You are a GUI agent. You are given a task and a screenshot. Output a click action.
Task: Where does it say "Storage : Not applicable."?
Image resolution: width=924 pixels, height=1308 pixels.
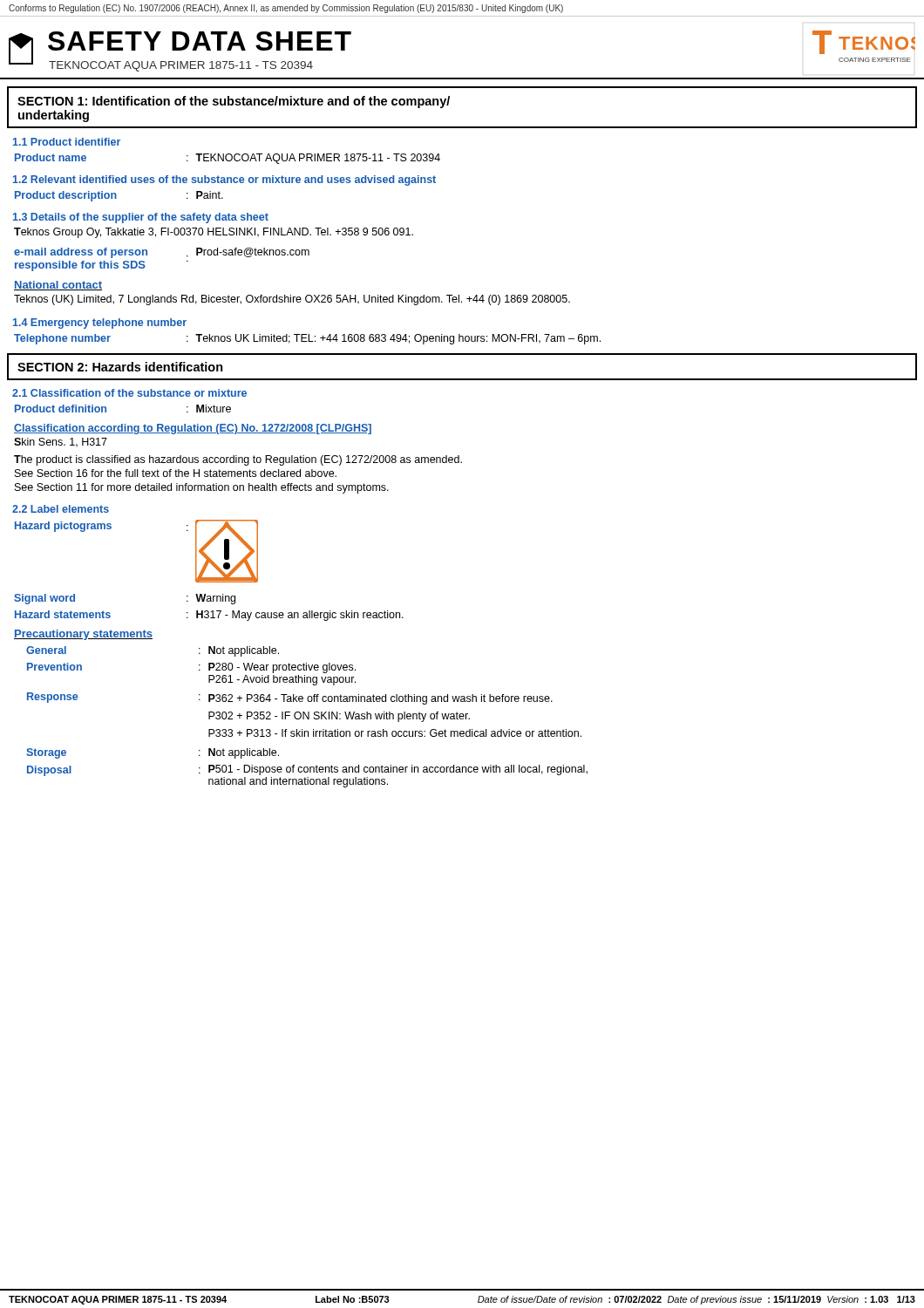click(41, 752)
